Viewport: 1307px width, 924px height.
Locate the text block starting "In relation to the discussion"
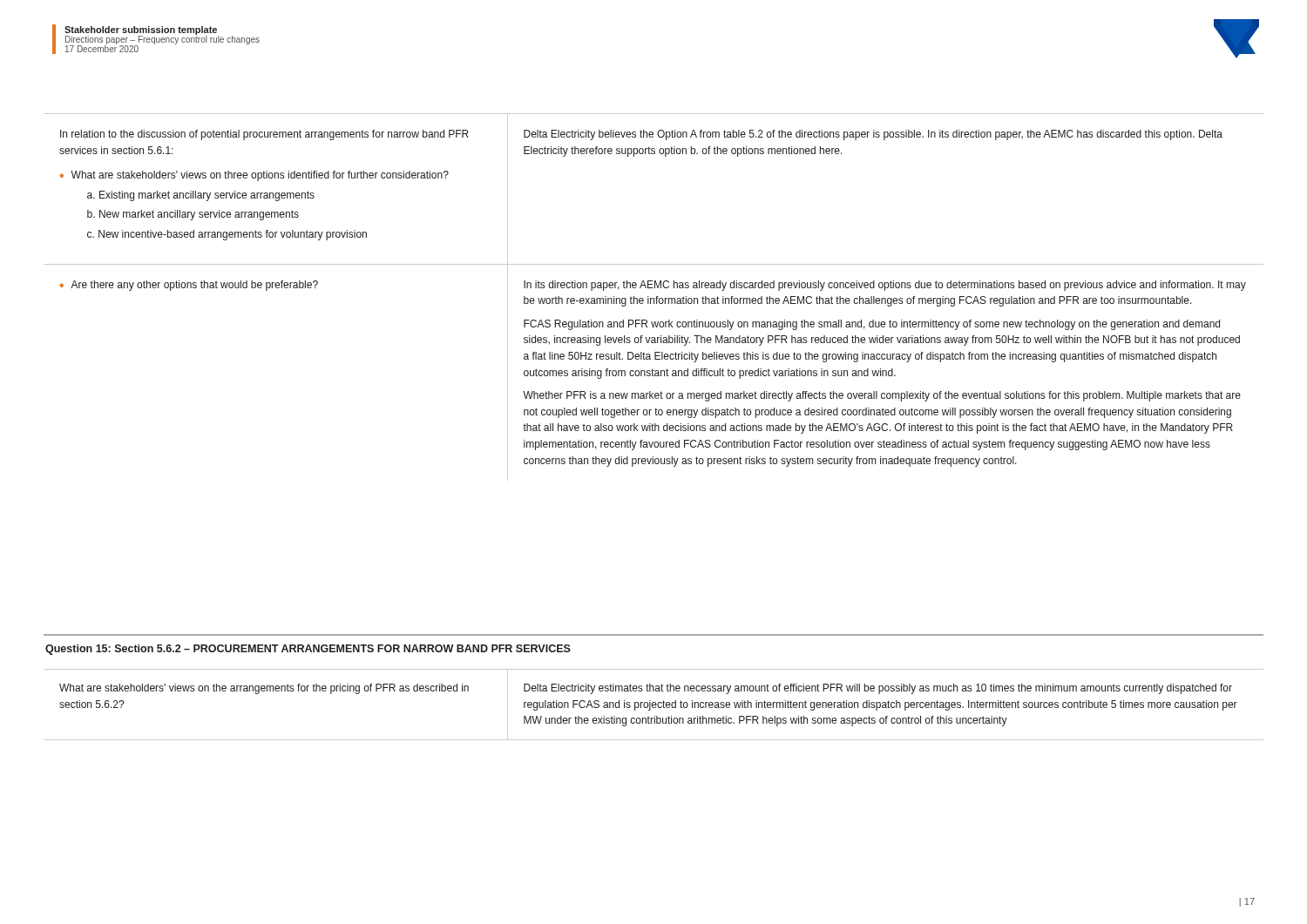click(x=264, y=142)
